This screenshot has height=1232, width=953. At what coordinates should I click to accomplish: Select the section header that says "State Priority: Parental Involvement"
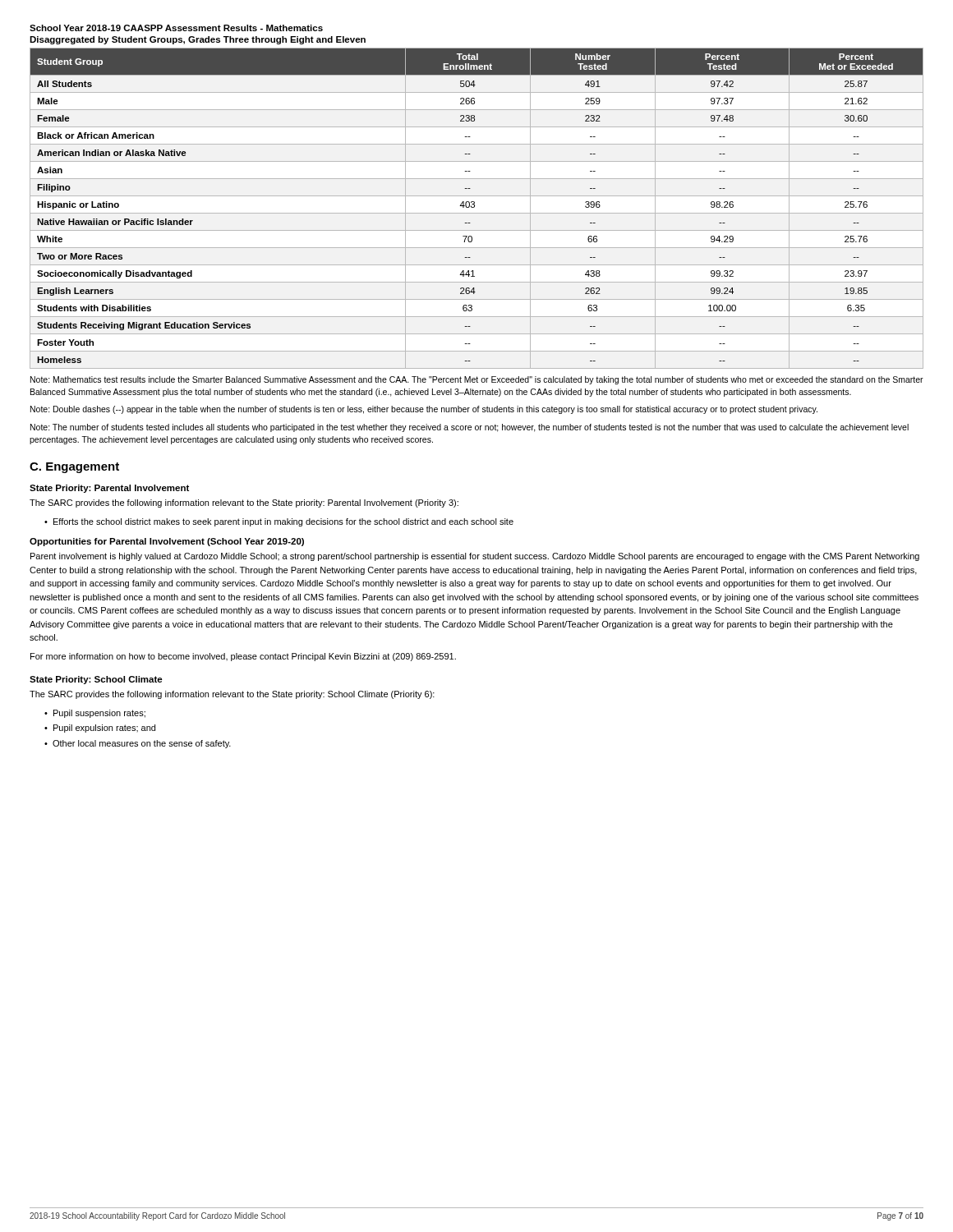pyautogui.click(x=109, y=488)
